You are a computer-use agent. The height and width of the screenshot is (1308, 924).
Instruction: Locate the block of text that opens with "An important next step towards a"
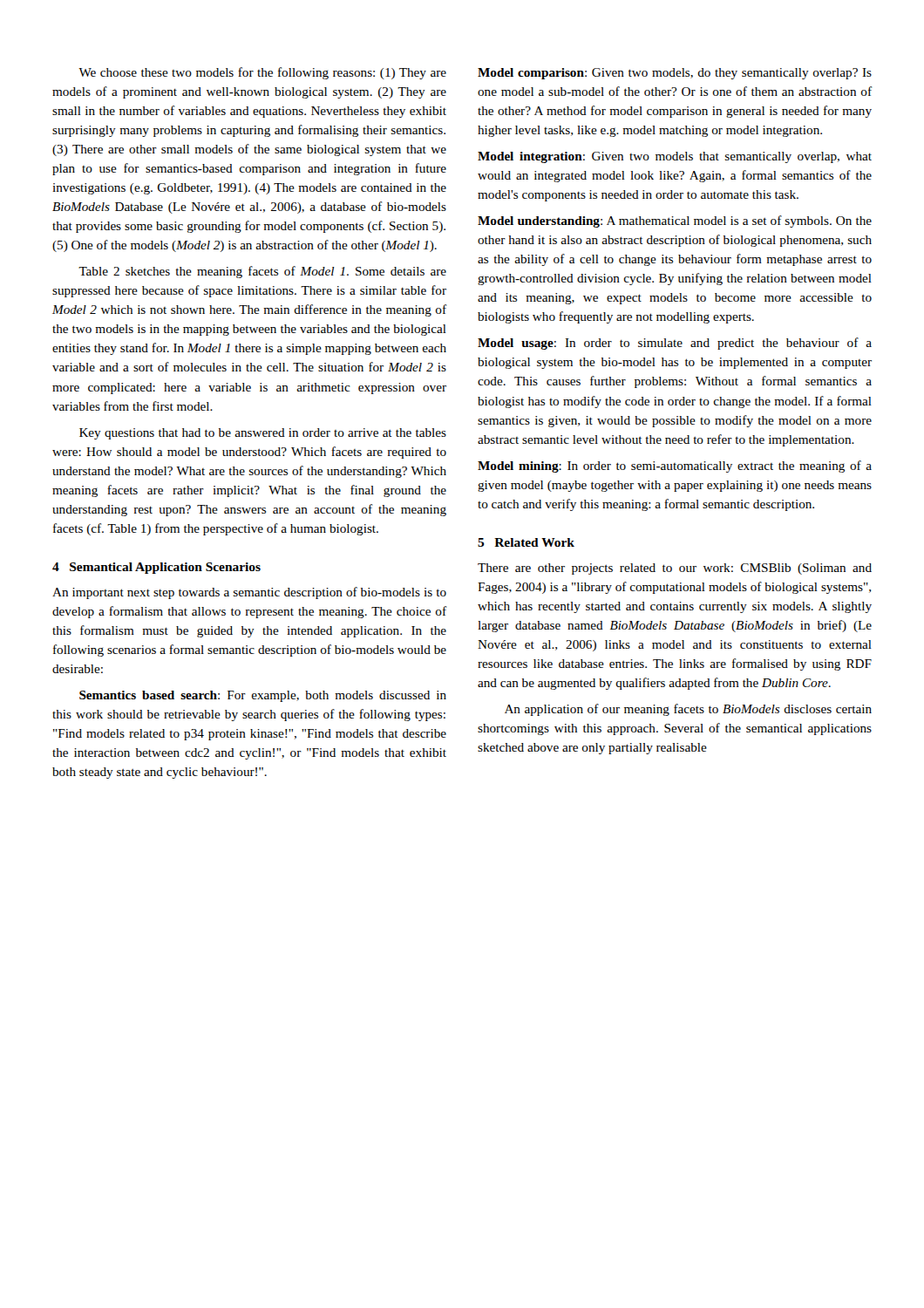(x=249, y=631)
